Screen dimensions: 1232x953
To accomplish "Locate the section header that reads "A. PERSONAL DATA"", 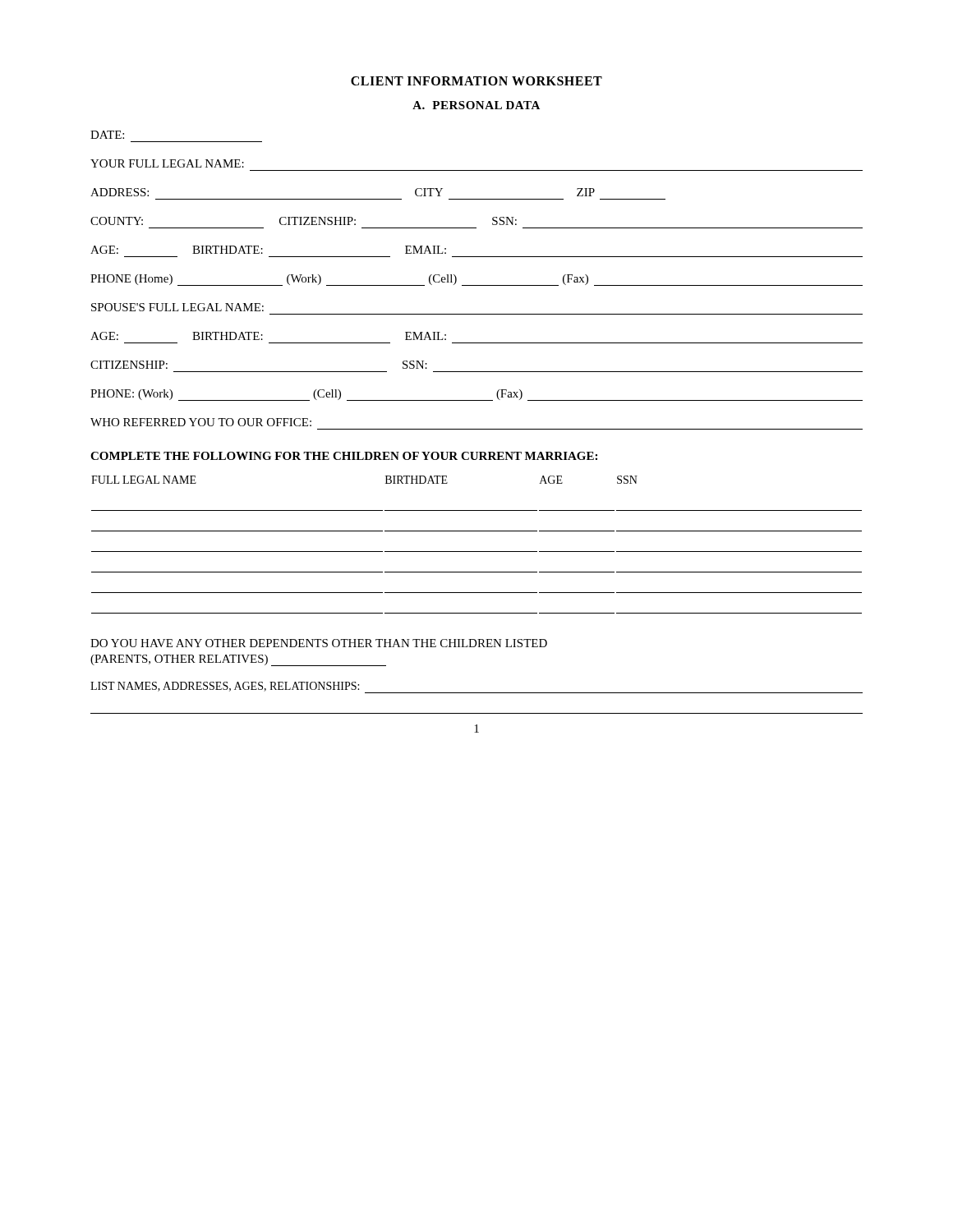I will [476, 106].
